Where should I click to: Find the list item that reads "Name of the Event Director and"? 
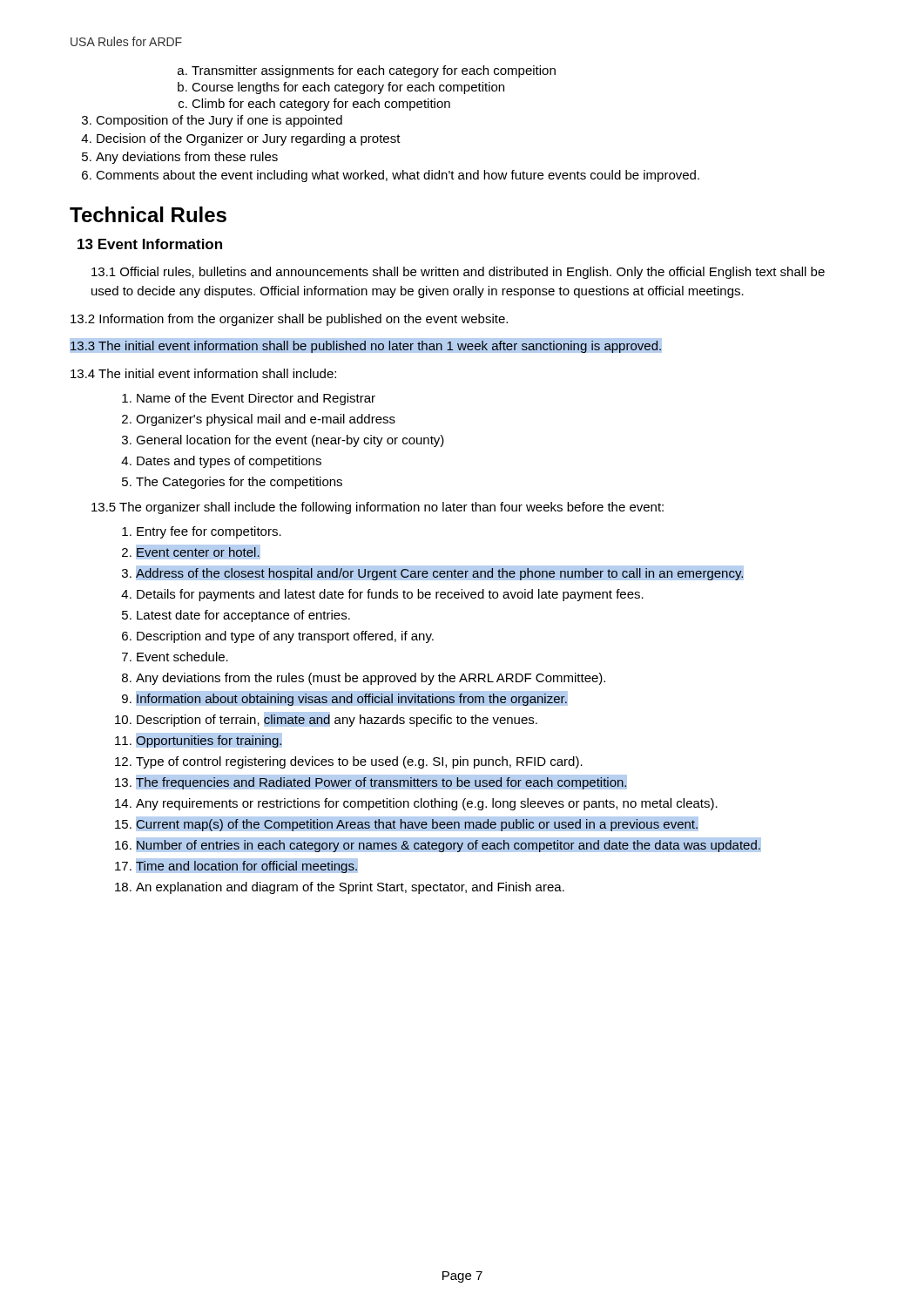[256, 398]
